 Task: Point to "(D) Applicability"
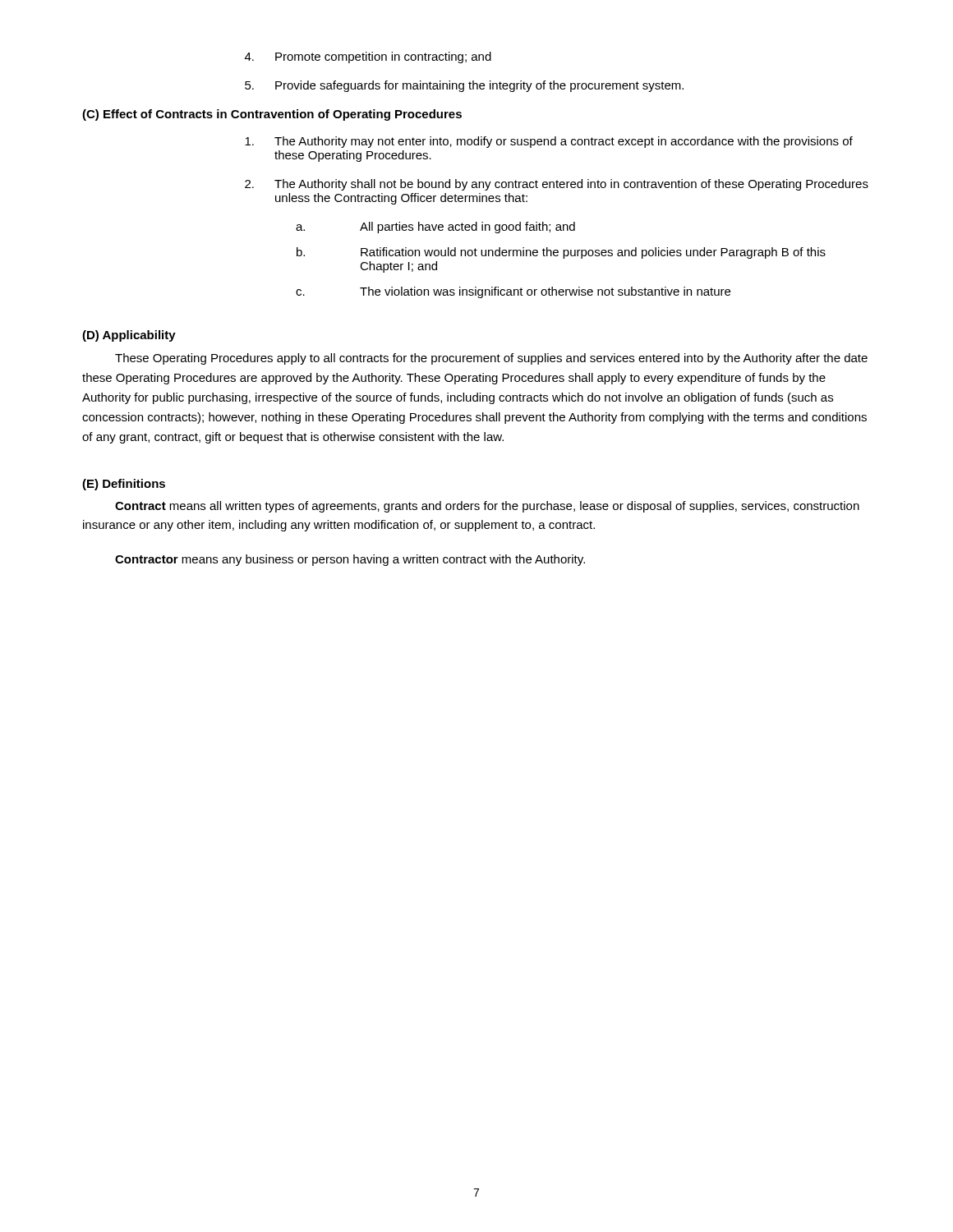pyautogui.click(x=129, y=335)
